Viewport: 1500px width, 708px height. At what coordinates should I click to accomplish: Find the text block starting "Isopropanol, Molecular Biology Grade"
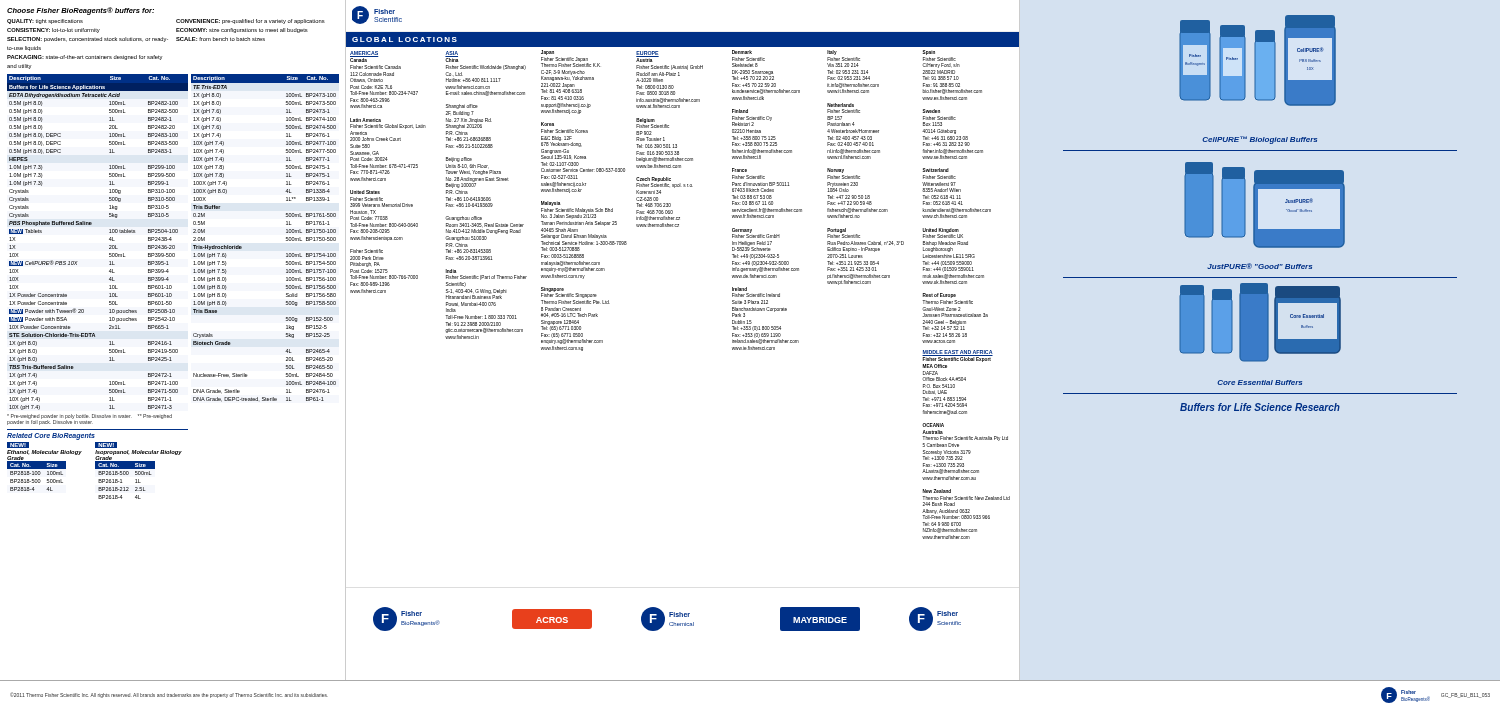[x=138, y=455]
